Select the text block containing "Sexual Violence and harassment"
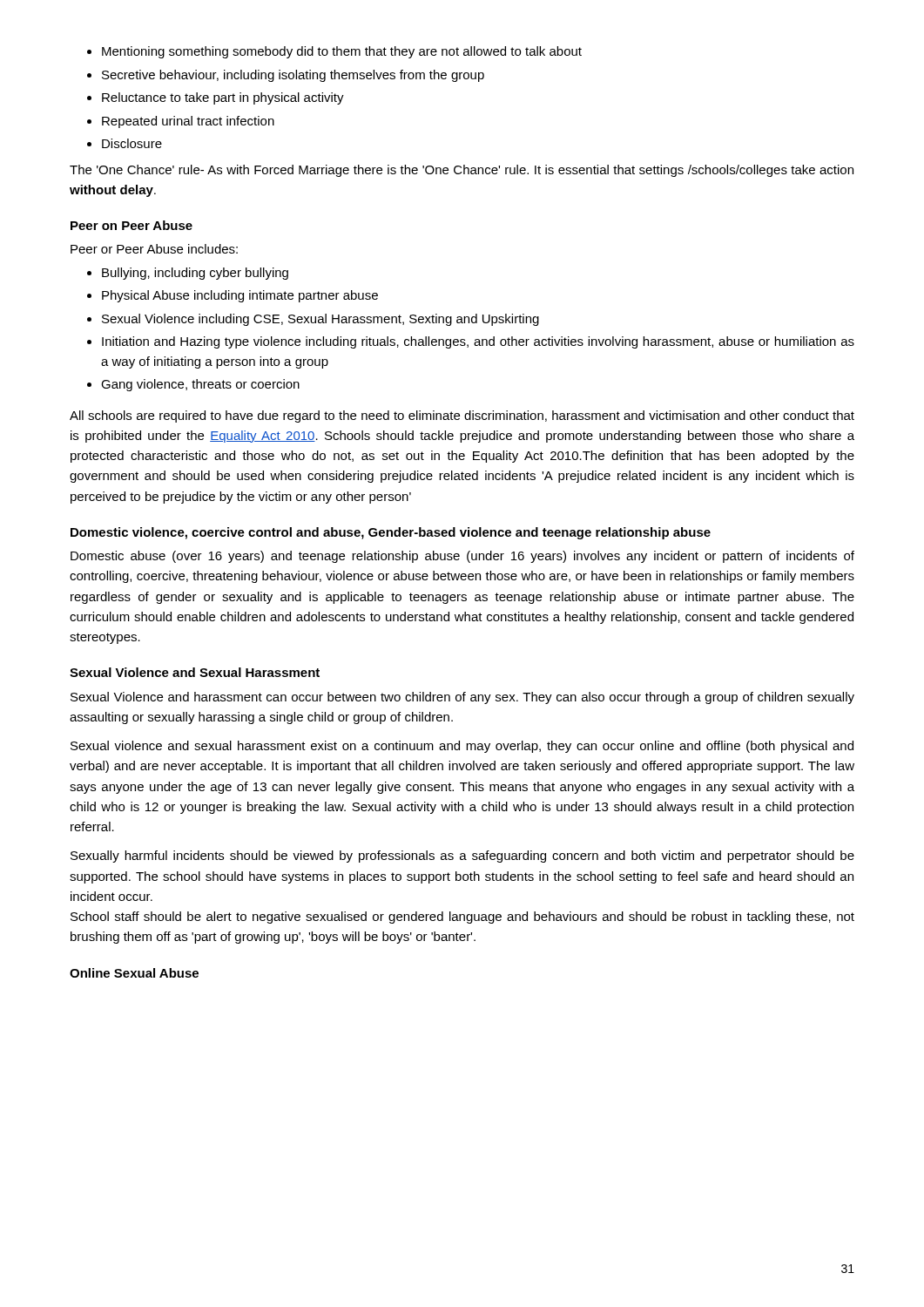924x1307 pixels. coord(462,706)
